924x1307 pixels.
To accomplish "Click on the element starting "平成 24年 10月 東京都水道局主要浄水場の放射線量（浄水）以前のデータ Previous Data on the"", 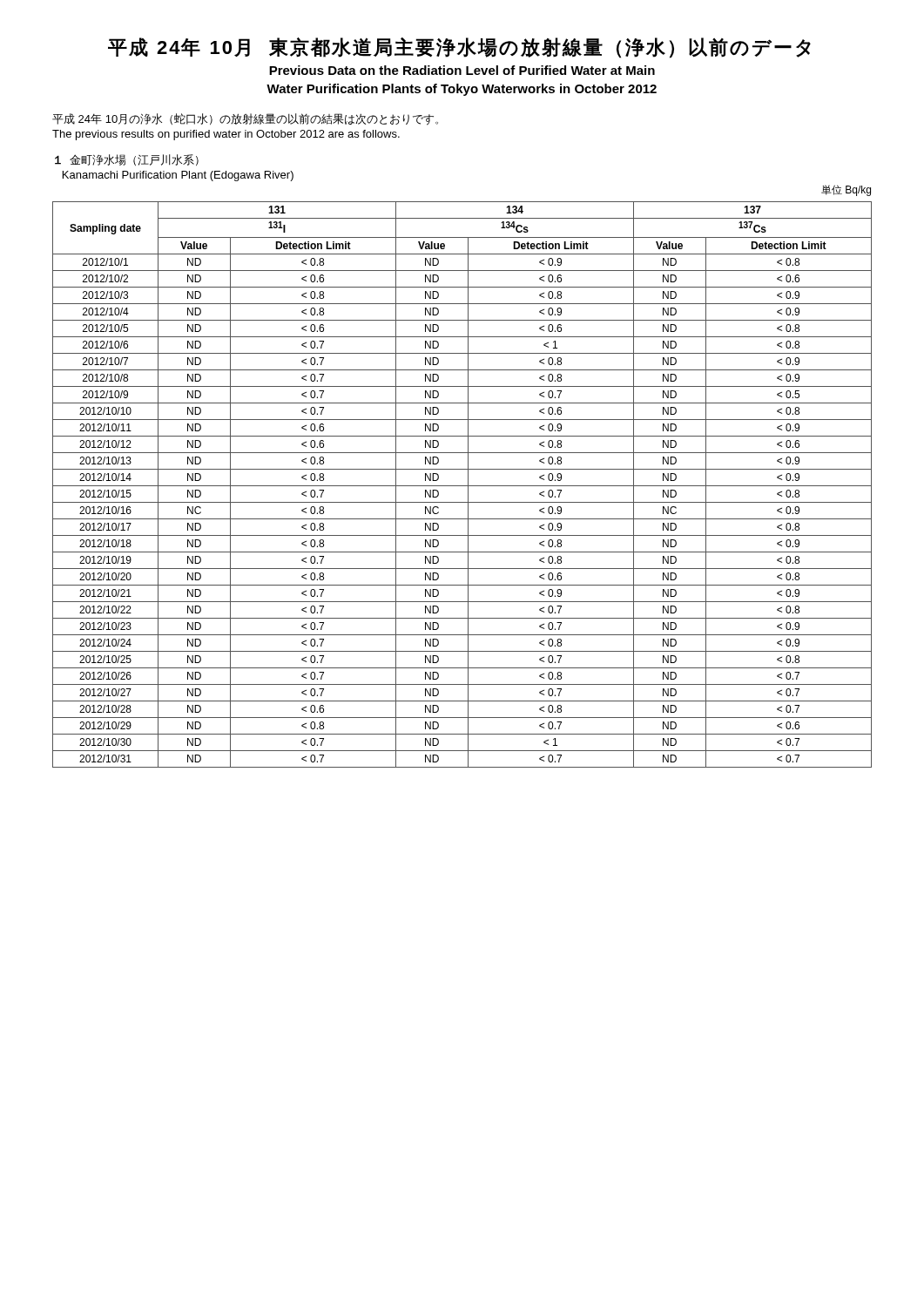I will pyautogui.click(x=462, y=66).
